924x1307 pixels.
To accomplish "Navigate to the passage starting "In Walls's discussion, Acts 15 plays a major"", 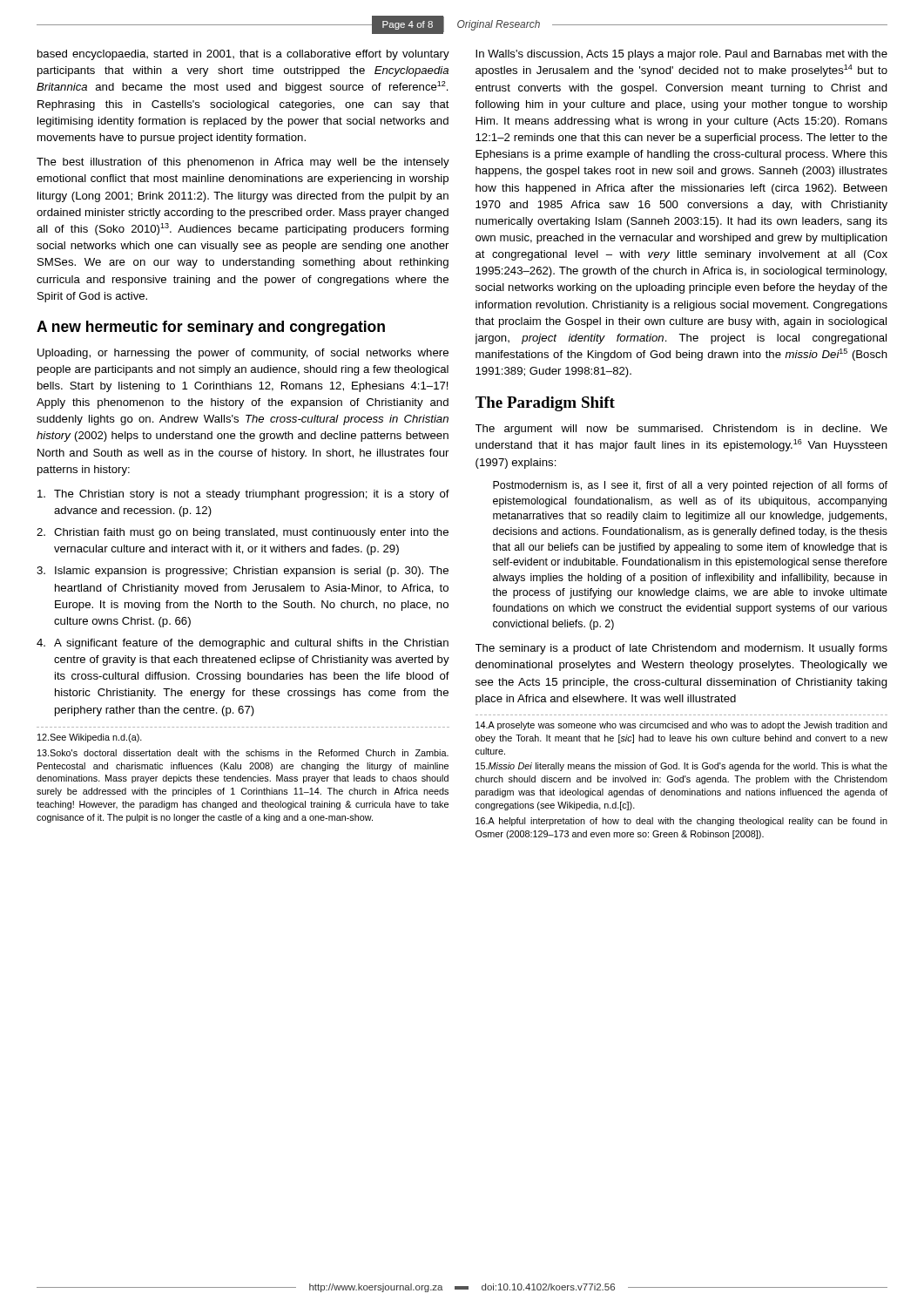I will pos(681,212).
